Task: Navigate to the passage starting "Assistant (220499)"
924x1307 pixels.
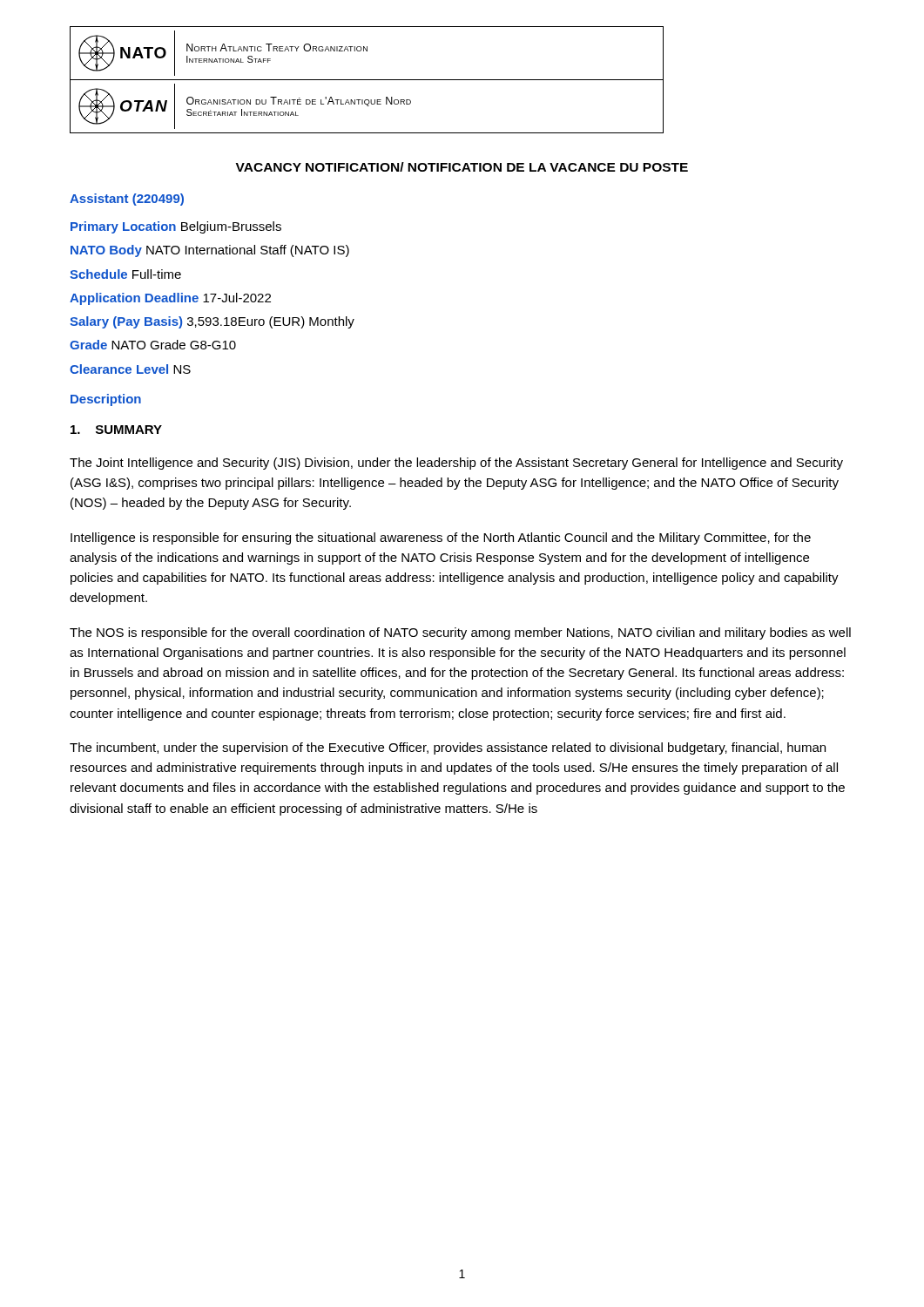Action: (127, 198)
